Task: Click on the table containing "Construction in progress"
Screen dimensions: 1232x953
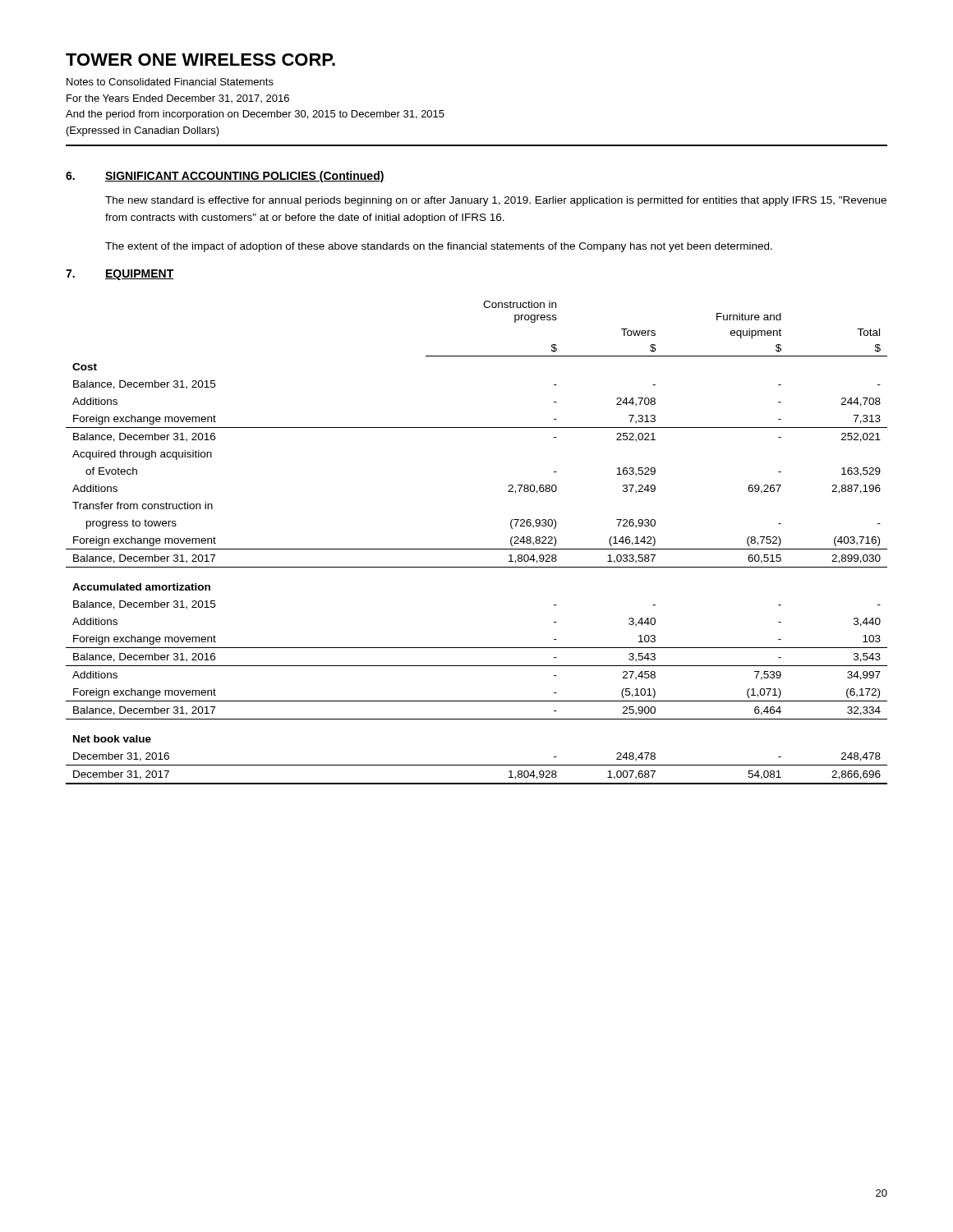Action: (x=476, y=540)
